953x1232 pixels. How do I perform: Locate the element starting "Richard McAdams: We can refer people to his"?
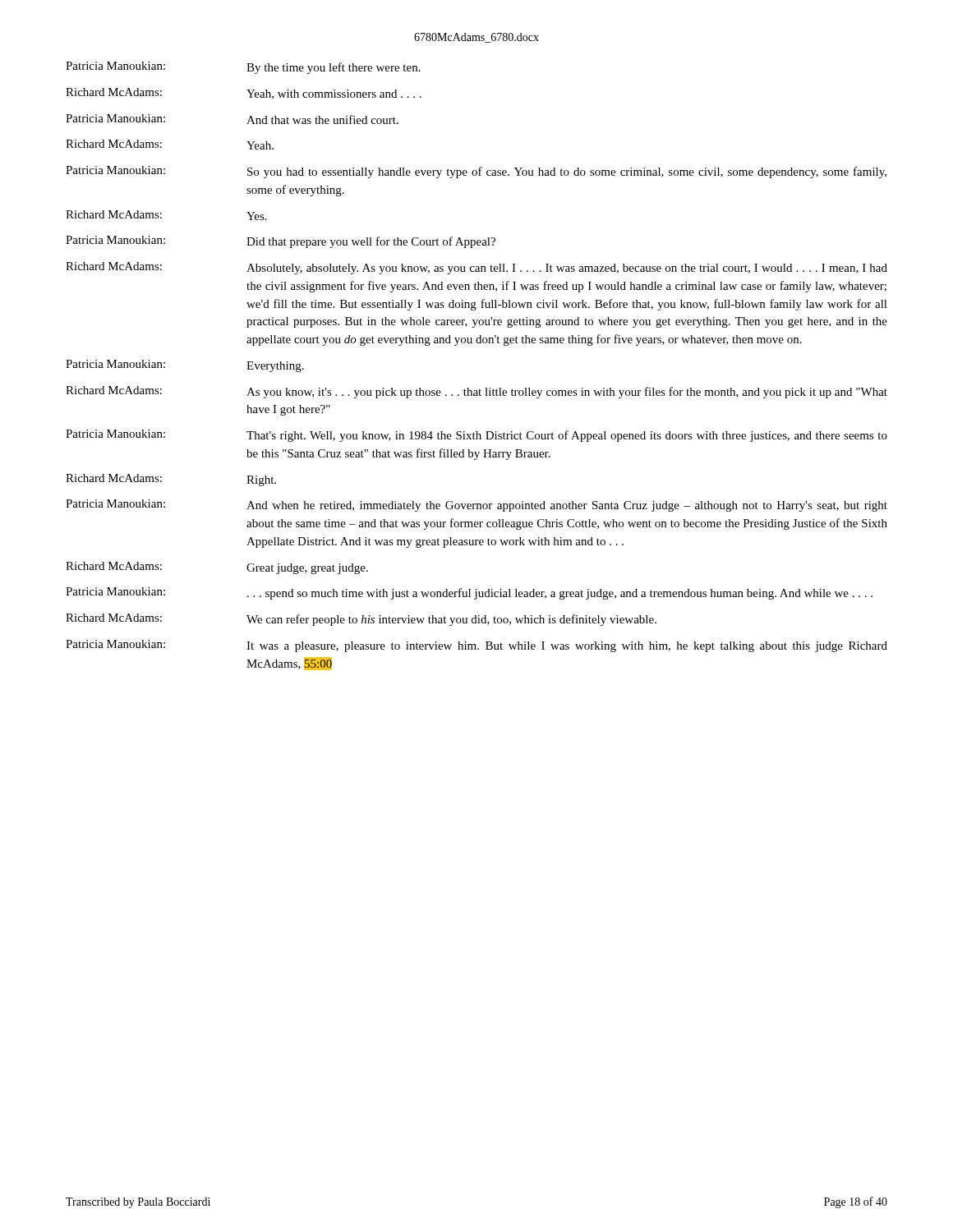coord(476,620)
